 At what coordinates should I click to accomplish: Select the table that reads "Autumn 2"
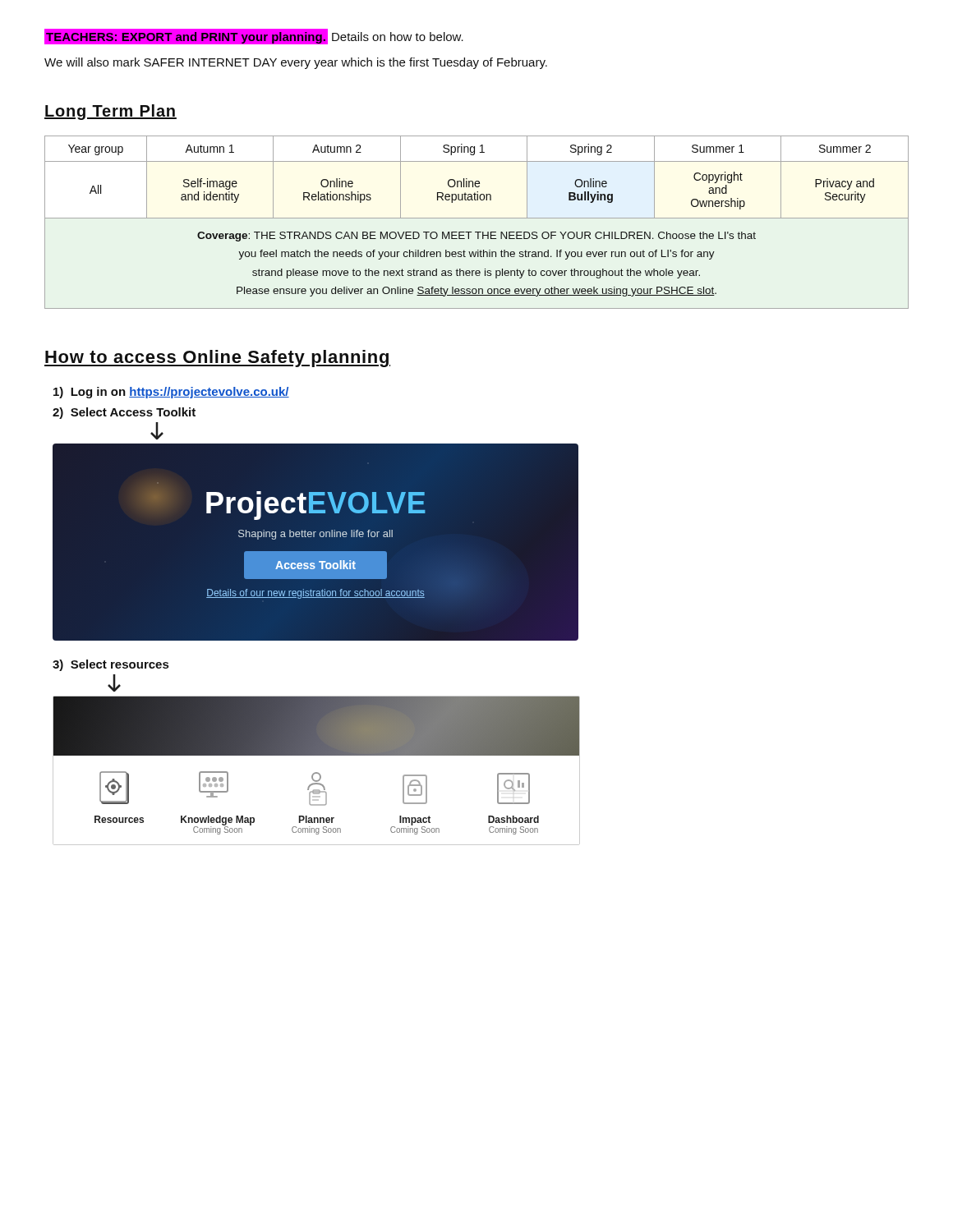pos(476,222)
